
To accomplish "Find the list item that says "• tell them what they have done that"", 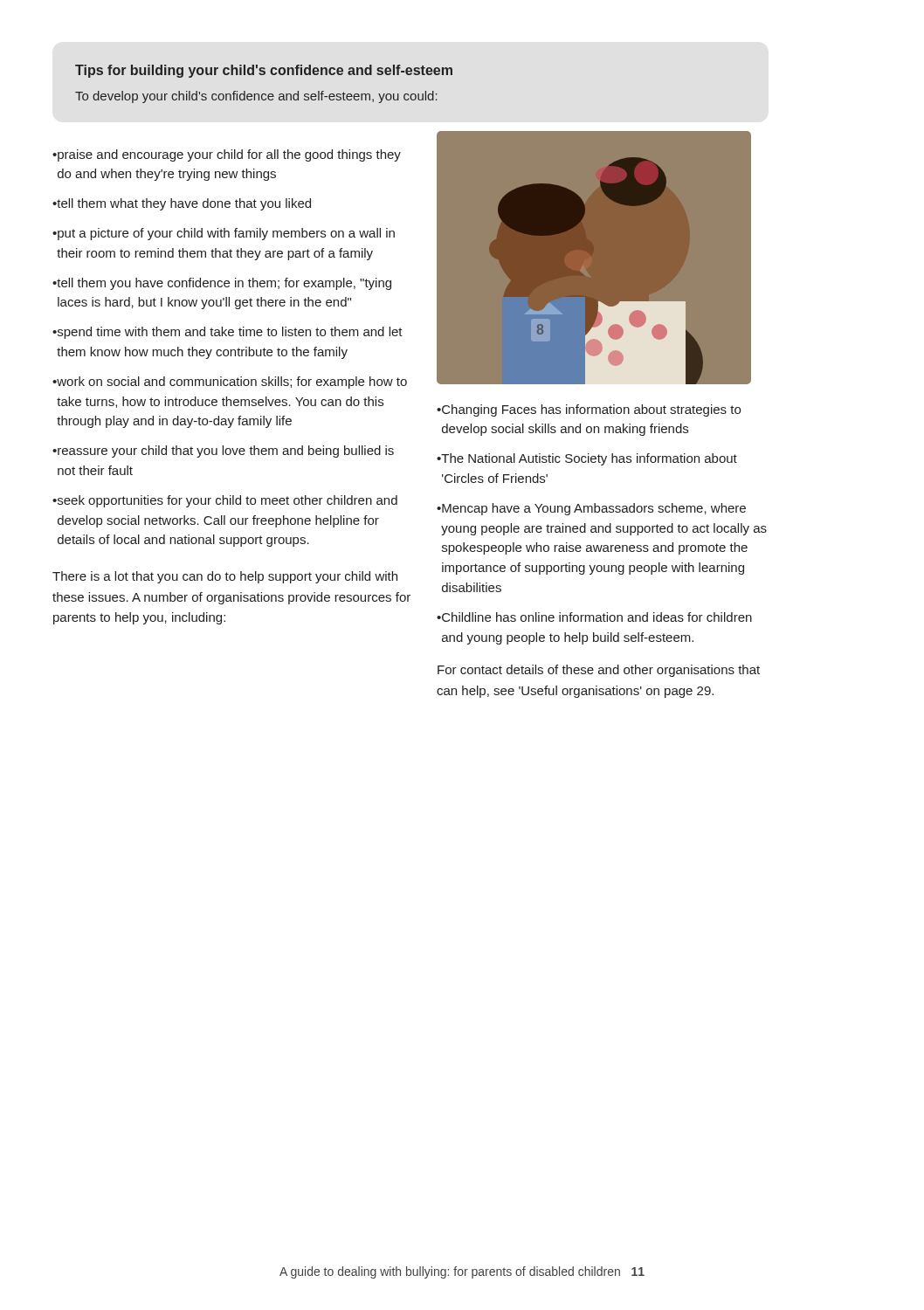I will tap(182, 204).
